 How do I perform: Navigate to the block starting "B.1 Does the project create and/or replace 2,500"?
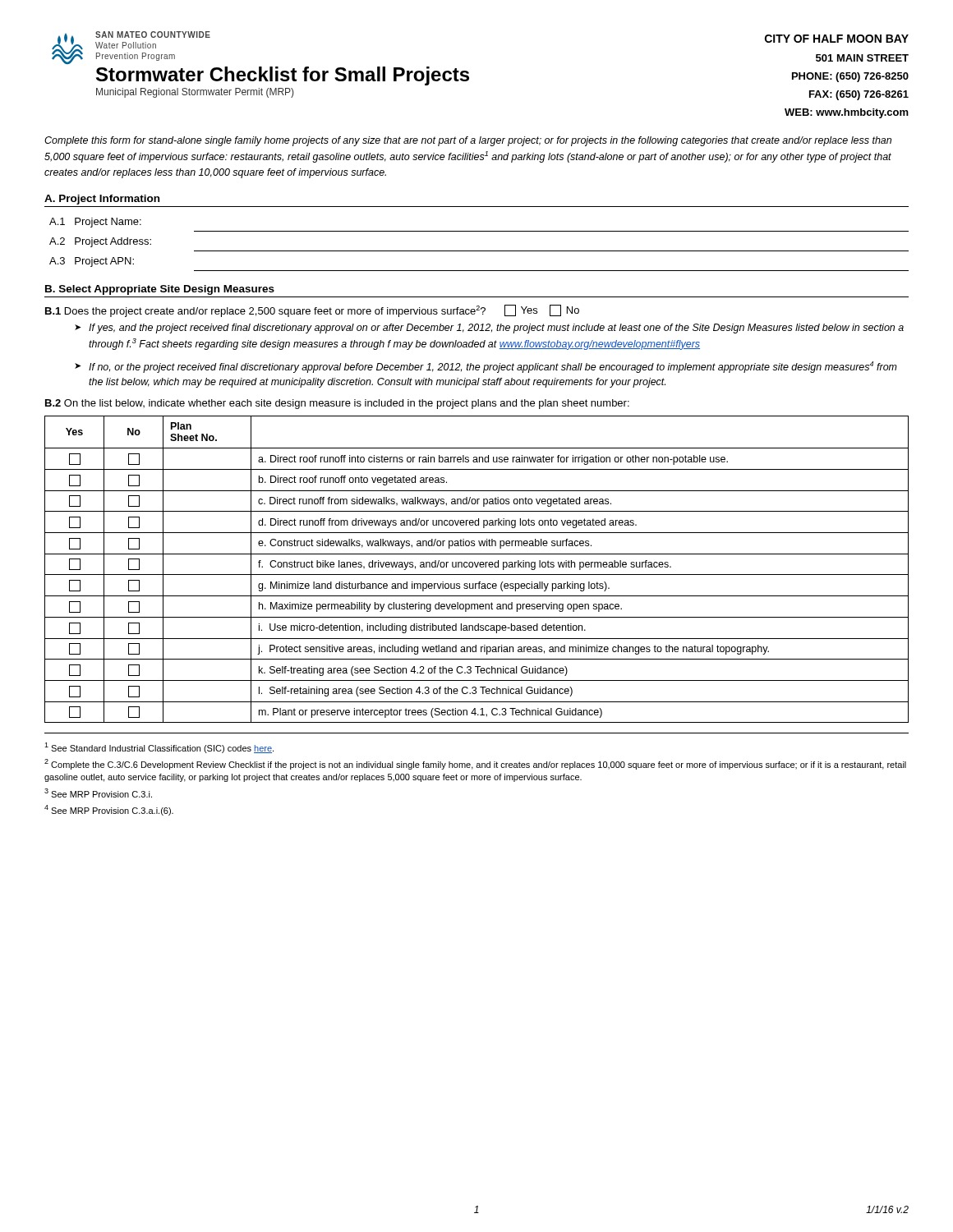pos(312,310)
